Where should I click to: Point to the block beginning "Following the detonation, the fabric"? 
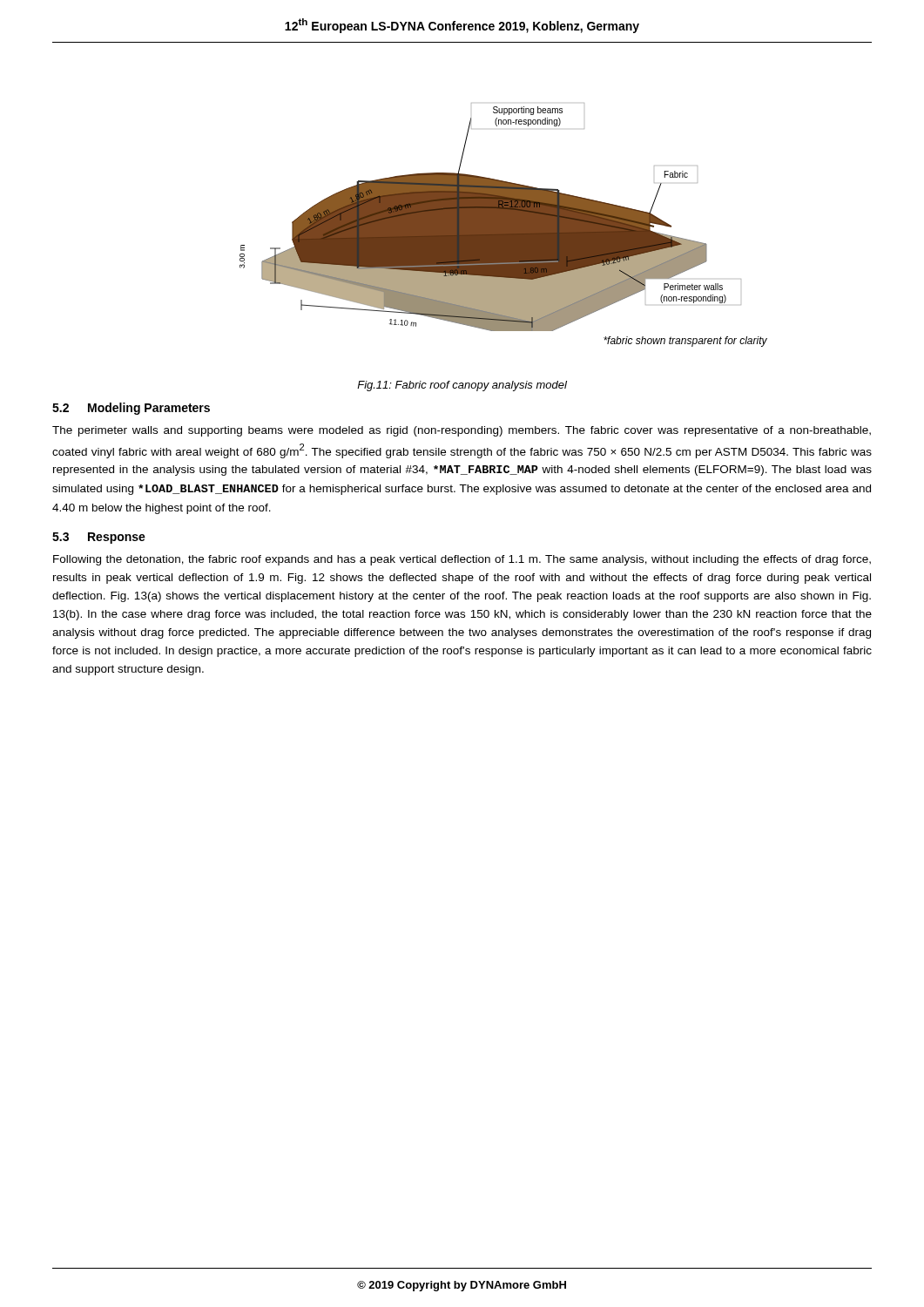point(462,614)
